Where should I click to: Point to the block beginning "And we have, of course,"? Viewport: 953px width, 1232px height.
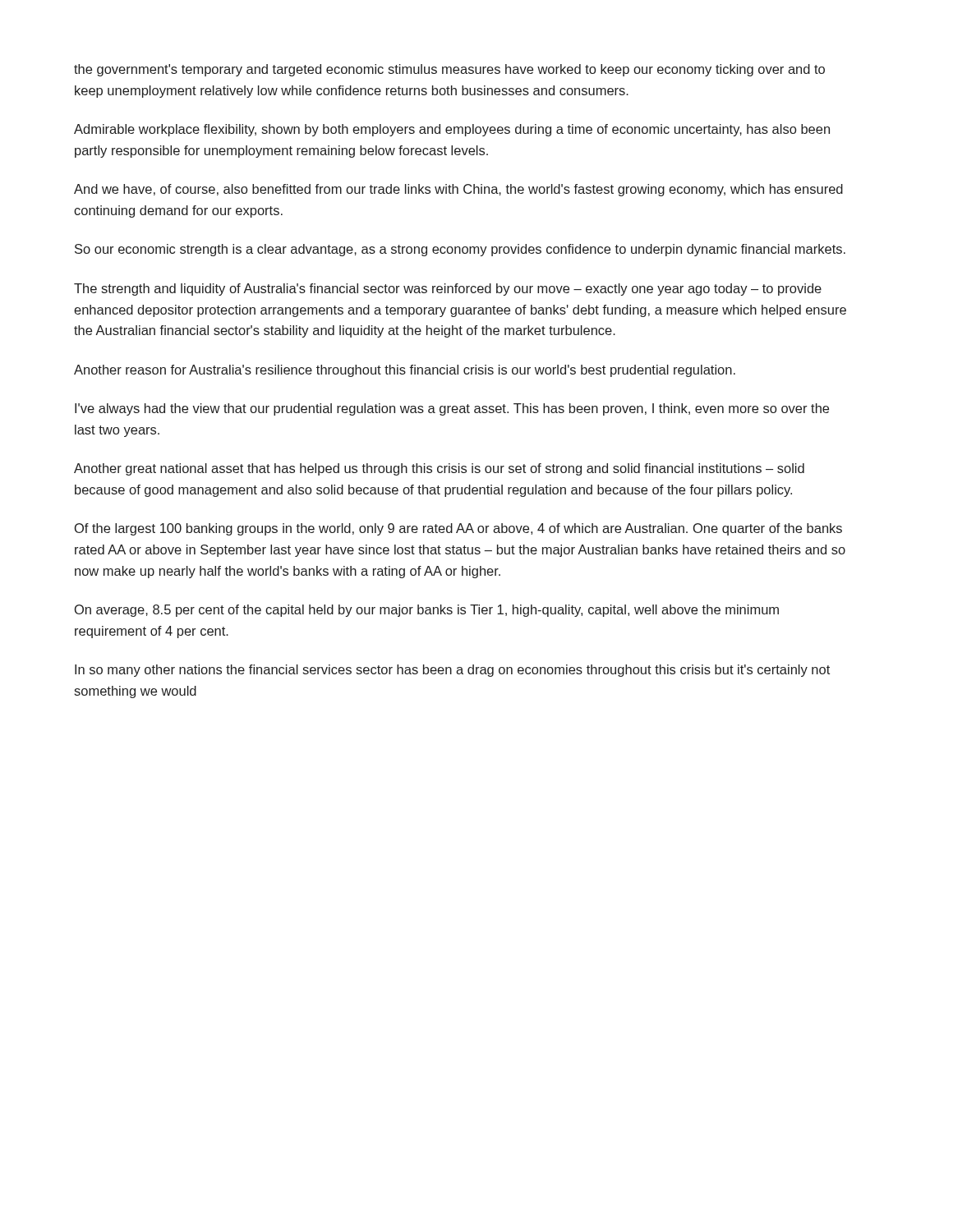(459, 200)
